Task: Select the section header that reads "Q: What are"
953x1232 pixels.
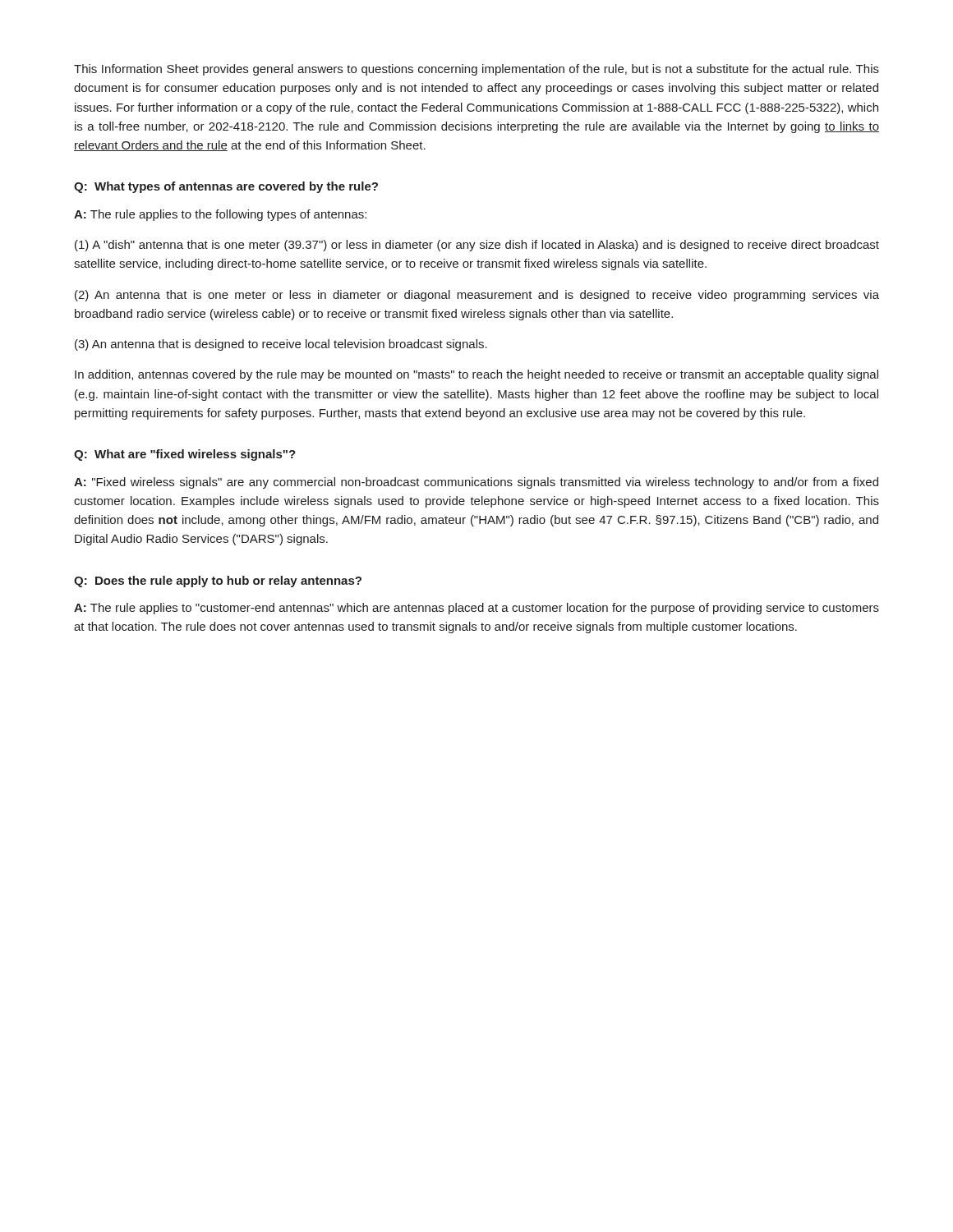Action: 185,454
